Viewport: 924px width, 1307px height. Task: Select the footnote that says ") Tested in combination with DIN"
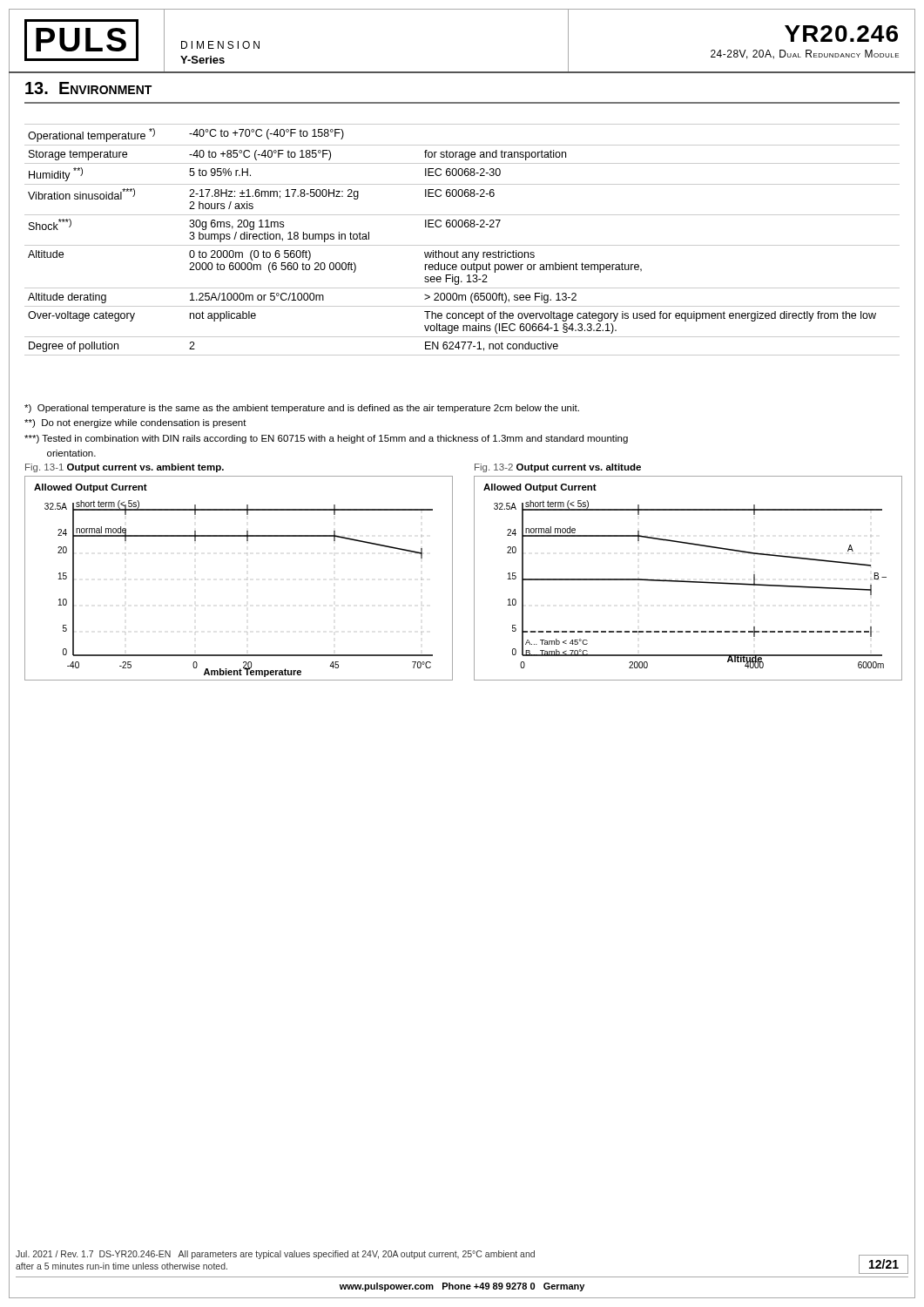(326, 445)
